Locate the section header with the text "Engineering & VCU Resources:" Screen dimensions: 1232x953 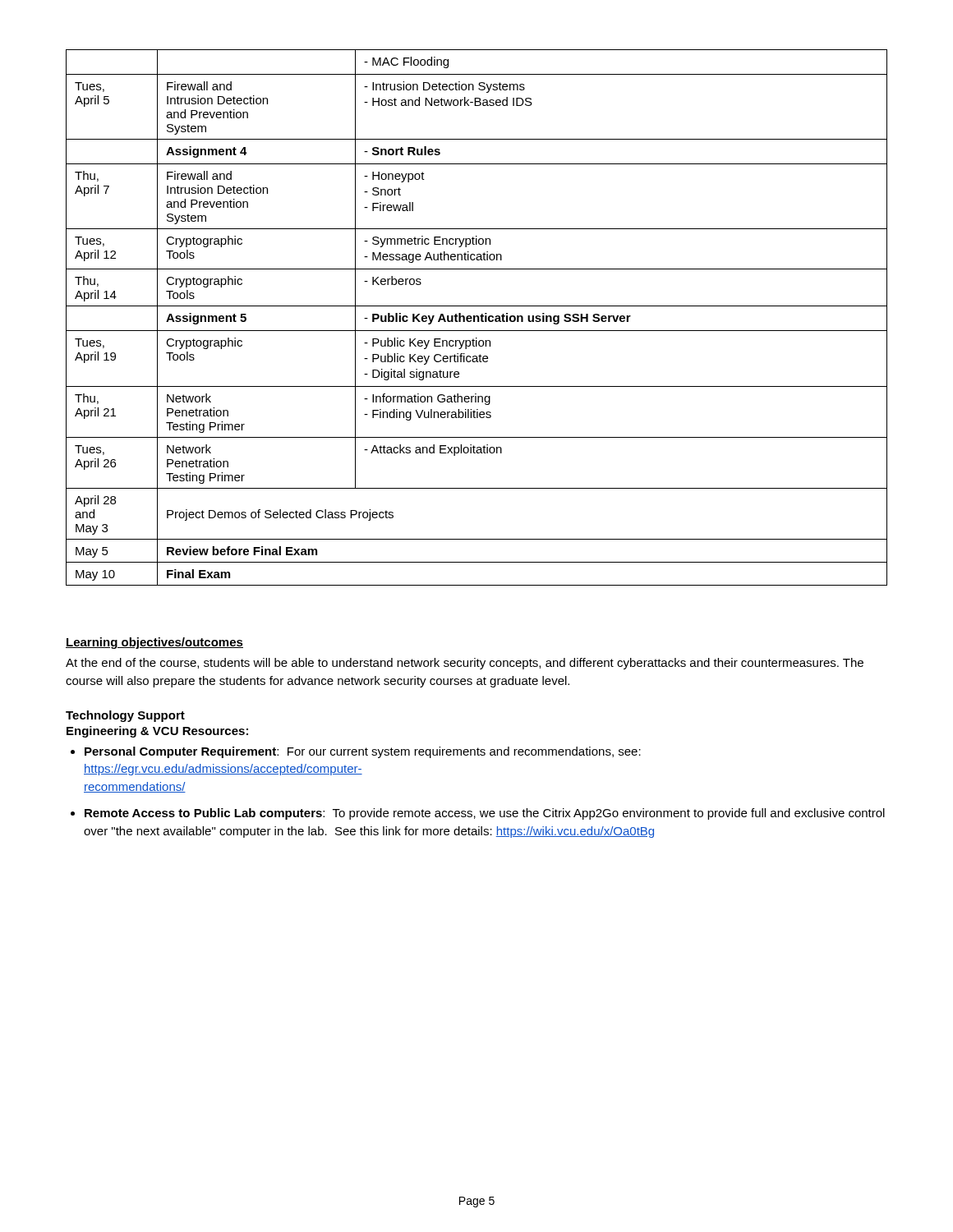pyautogui.click(x=157, y=730)
